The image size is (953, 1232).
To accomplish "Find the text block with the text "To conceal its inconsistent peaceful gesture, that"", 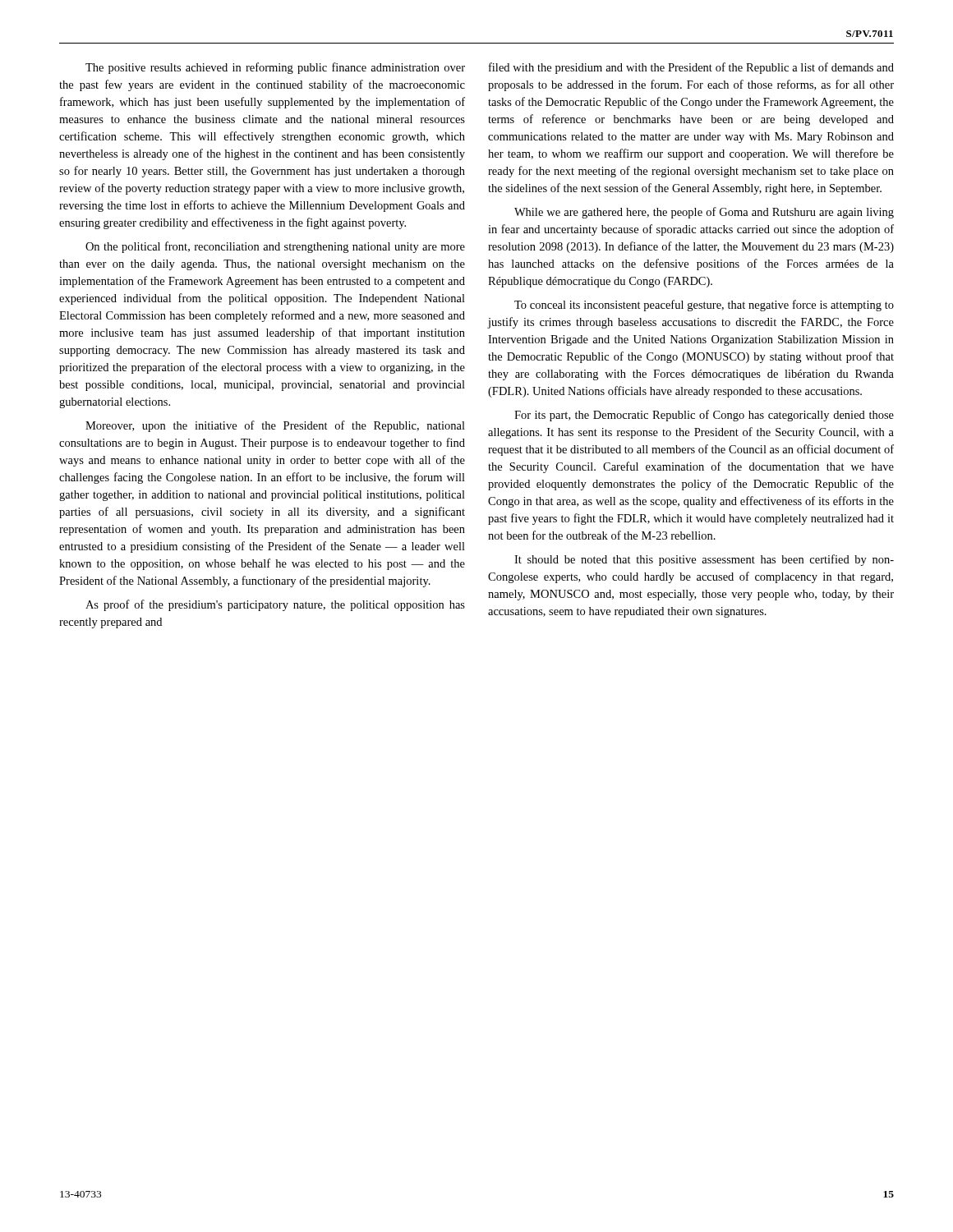I will (x=691, y=348).
